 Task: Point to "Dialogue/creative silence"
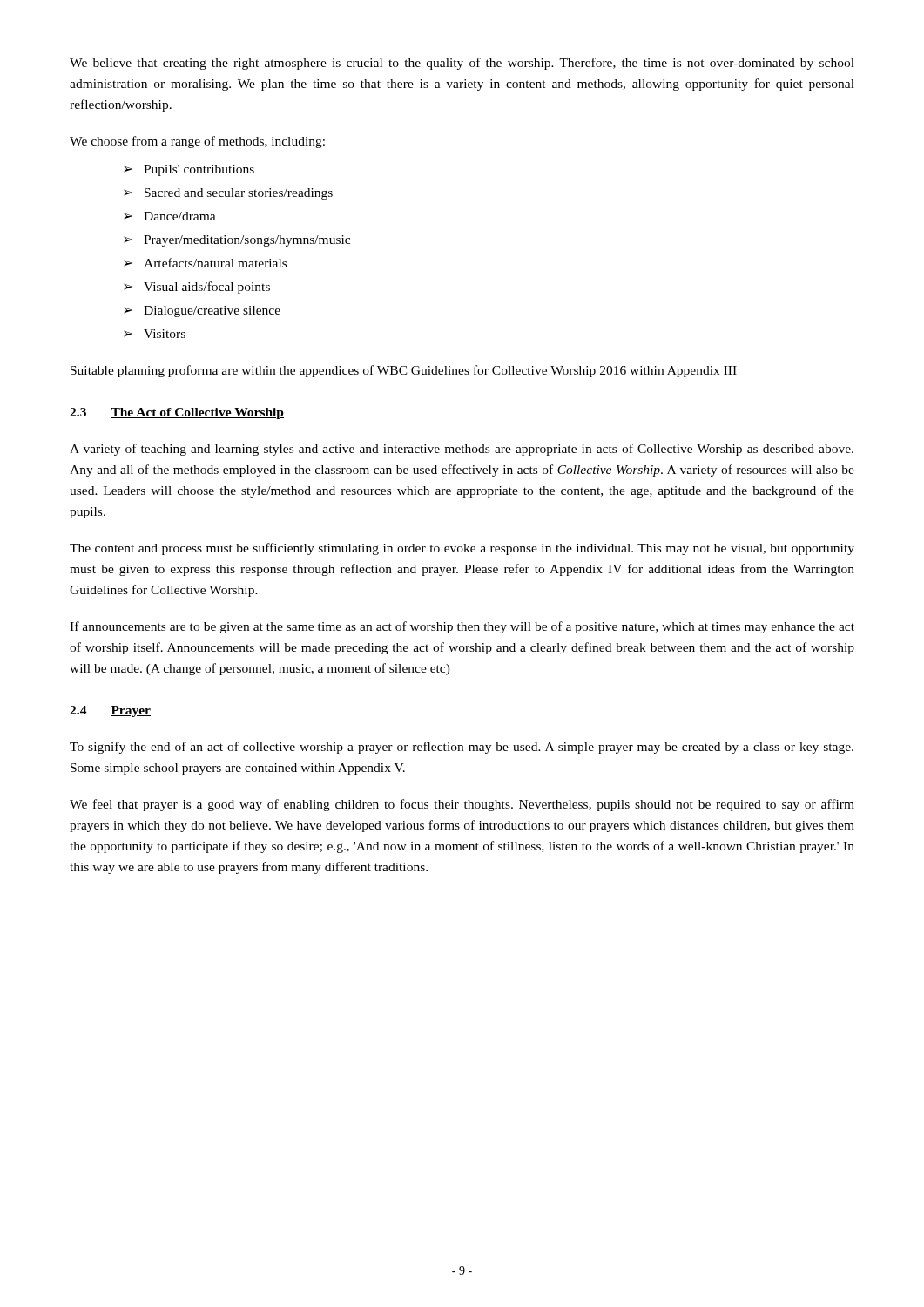[x=212, y=310]
